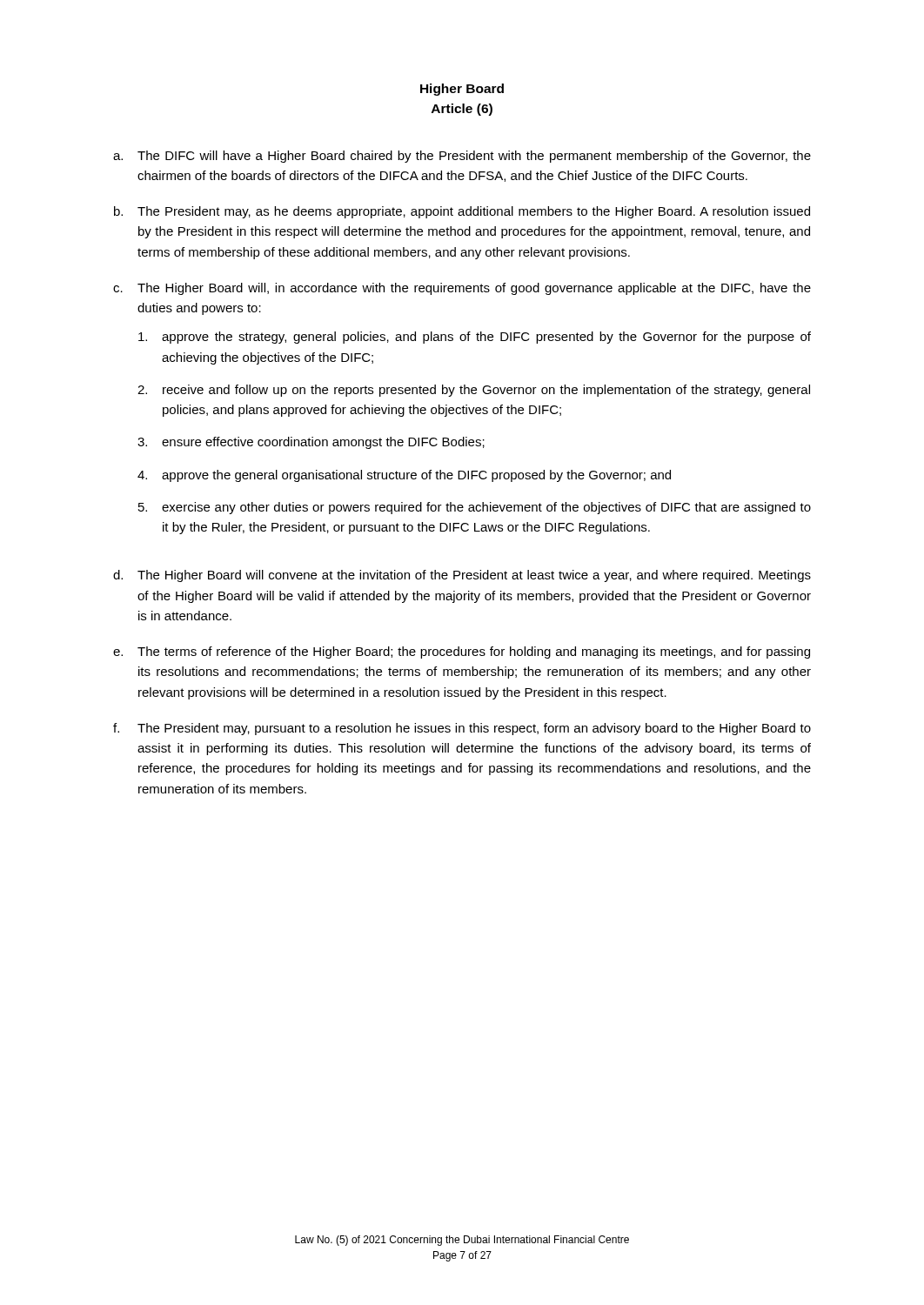Select the list item containing "3. ensure effective"

pyautogui.click(x=474, y=442)
